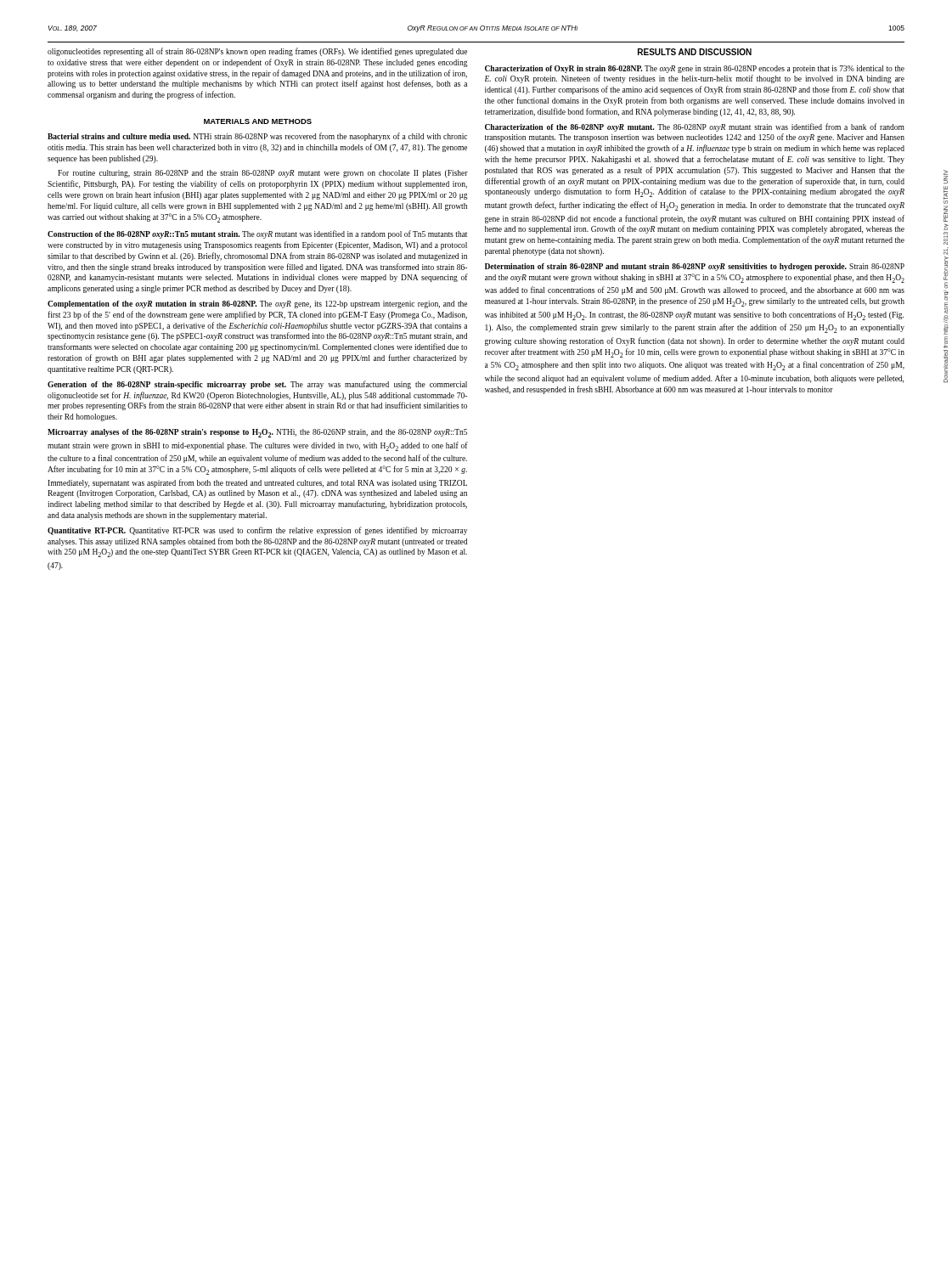Point to the block starting "RESULTS AND DISCUSSION"
This screenshot has height=1274, width=952.
tap(694, 52)
